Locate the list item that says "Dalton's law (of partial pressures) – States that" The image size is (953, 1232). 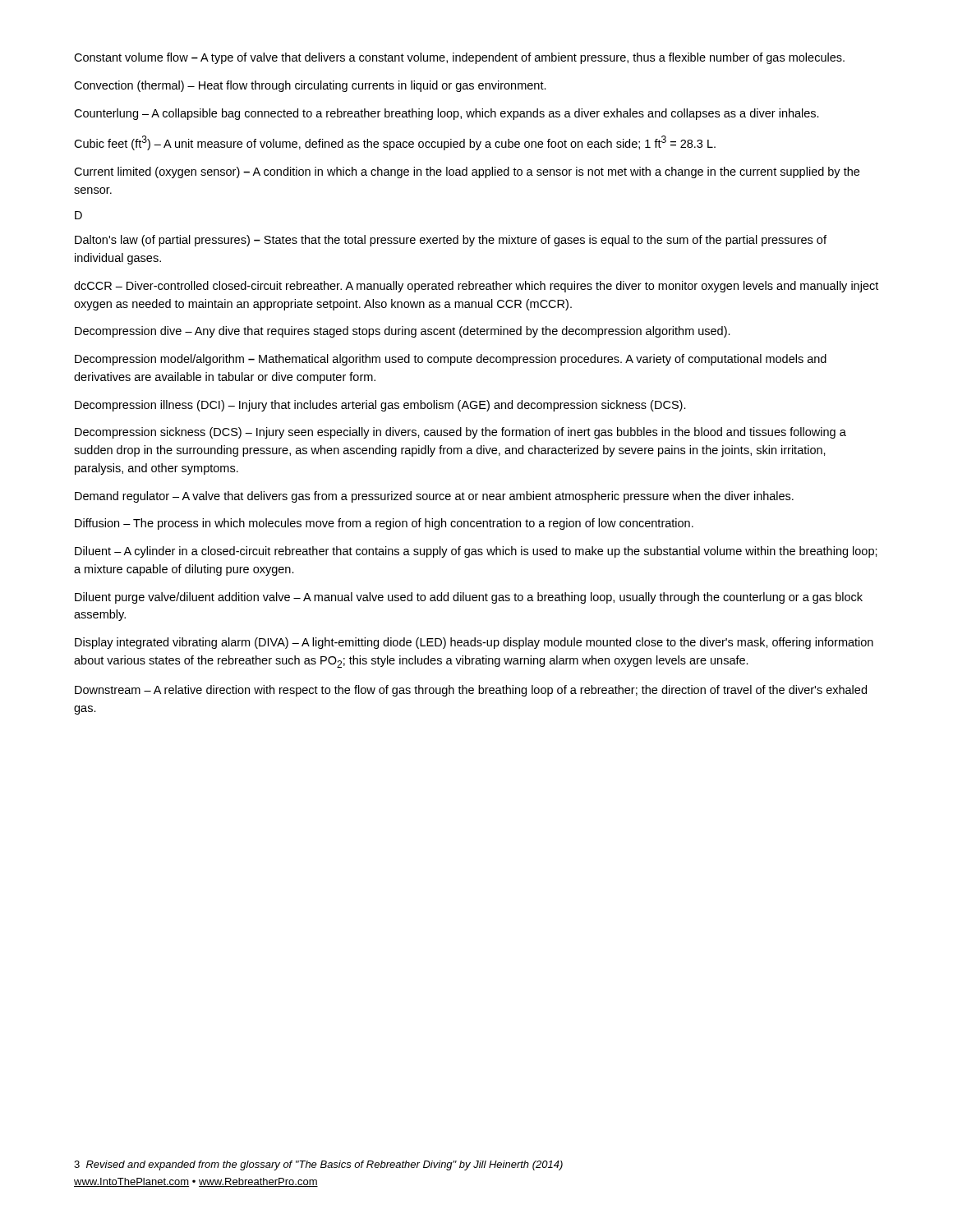click(x=450, y=249)
